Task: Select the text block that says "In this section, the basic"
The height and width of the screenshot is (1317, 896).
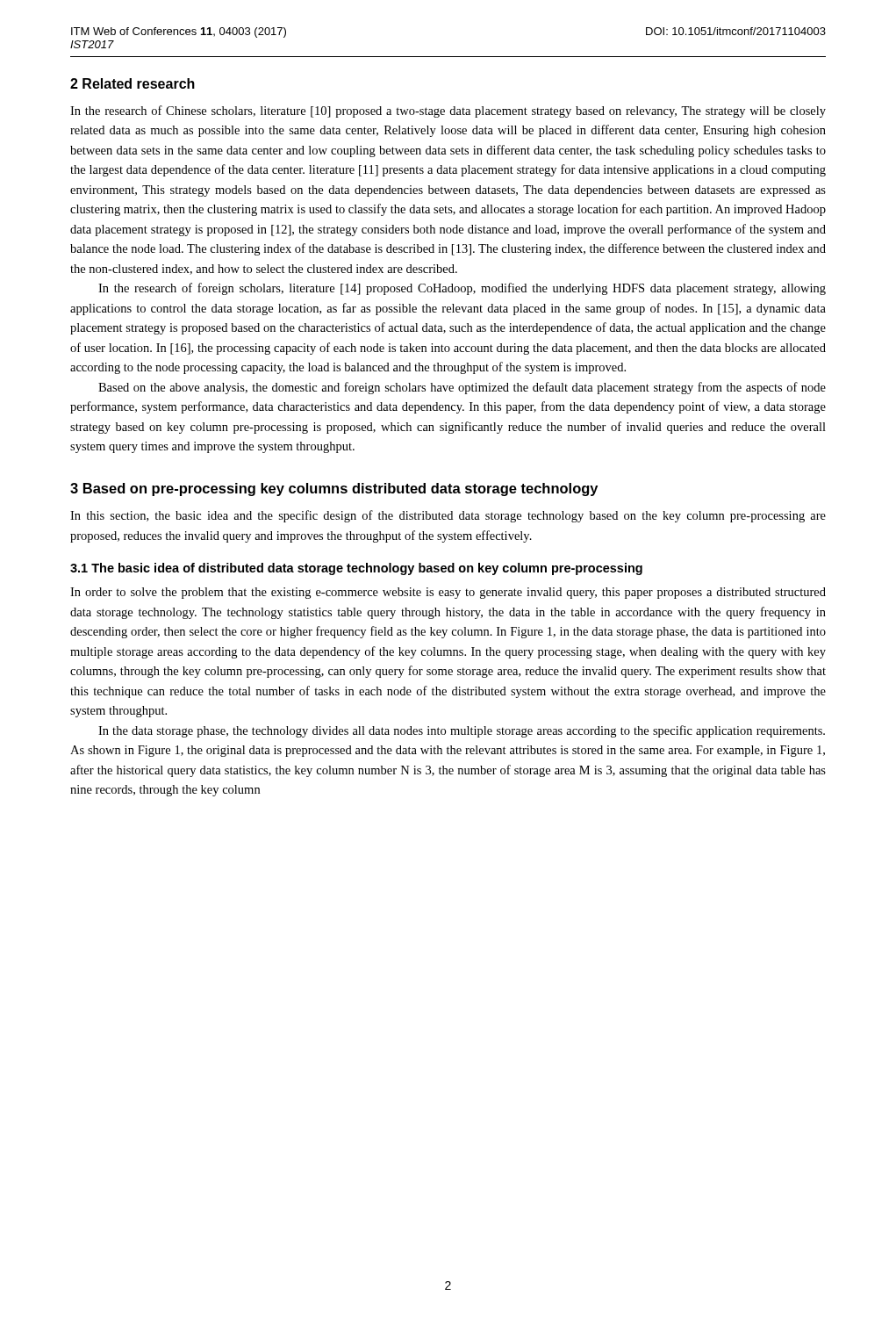Action: pos(448,526)
